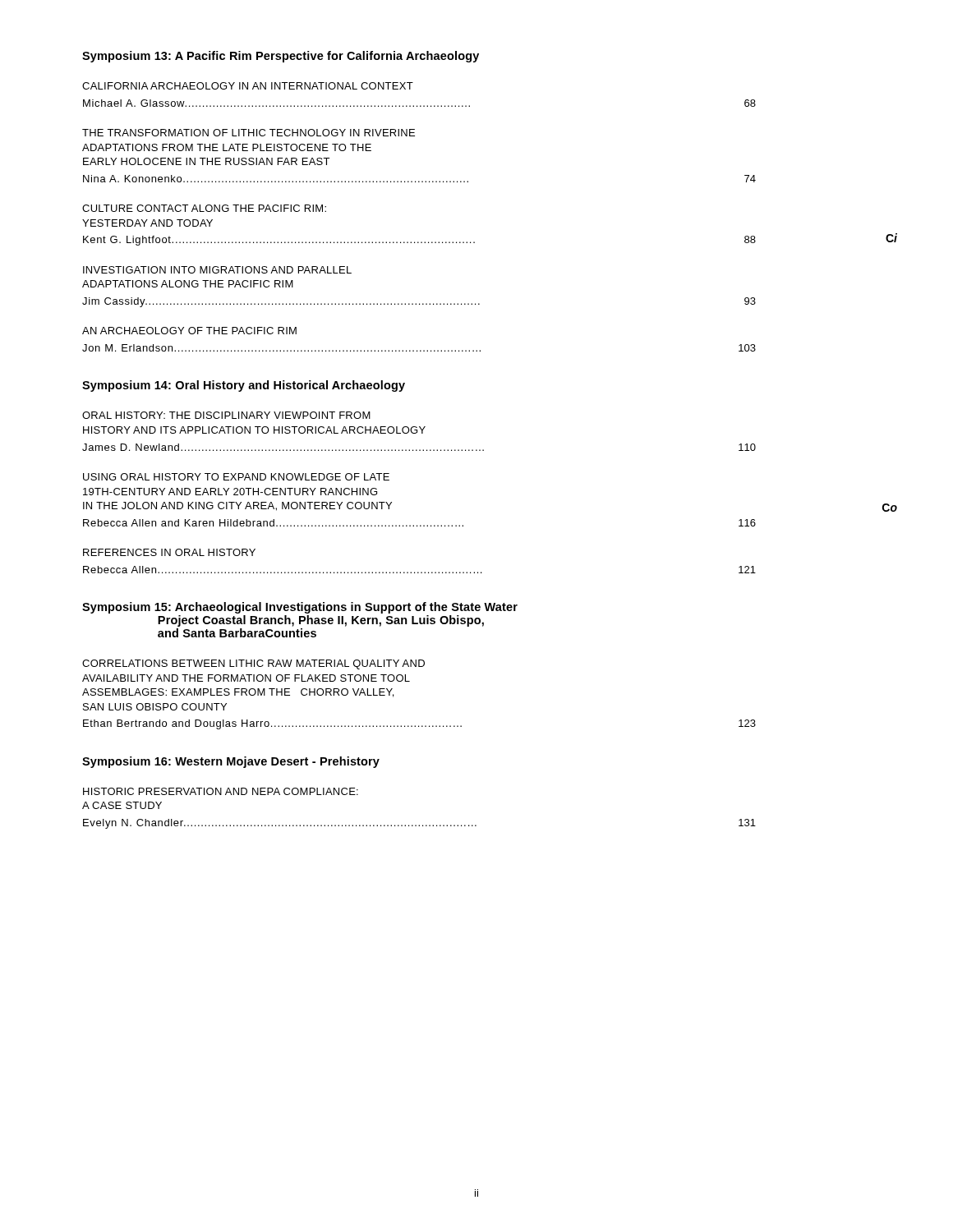
Task: Click on the text block starting "Symposium 15: Archaeological Investigations in Support of"
Action: 300,620
